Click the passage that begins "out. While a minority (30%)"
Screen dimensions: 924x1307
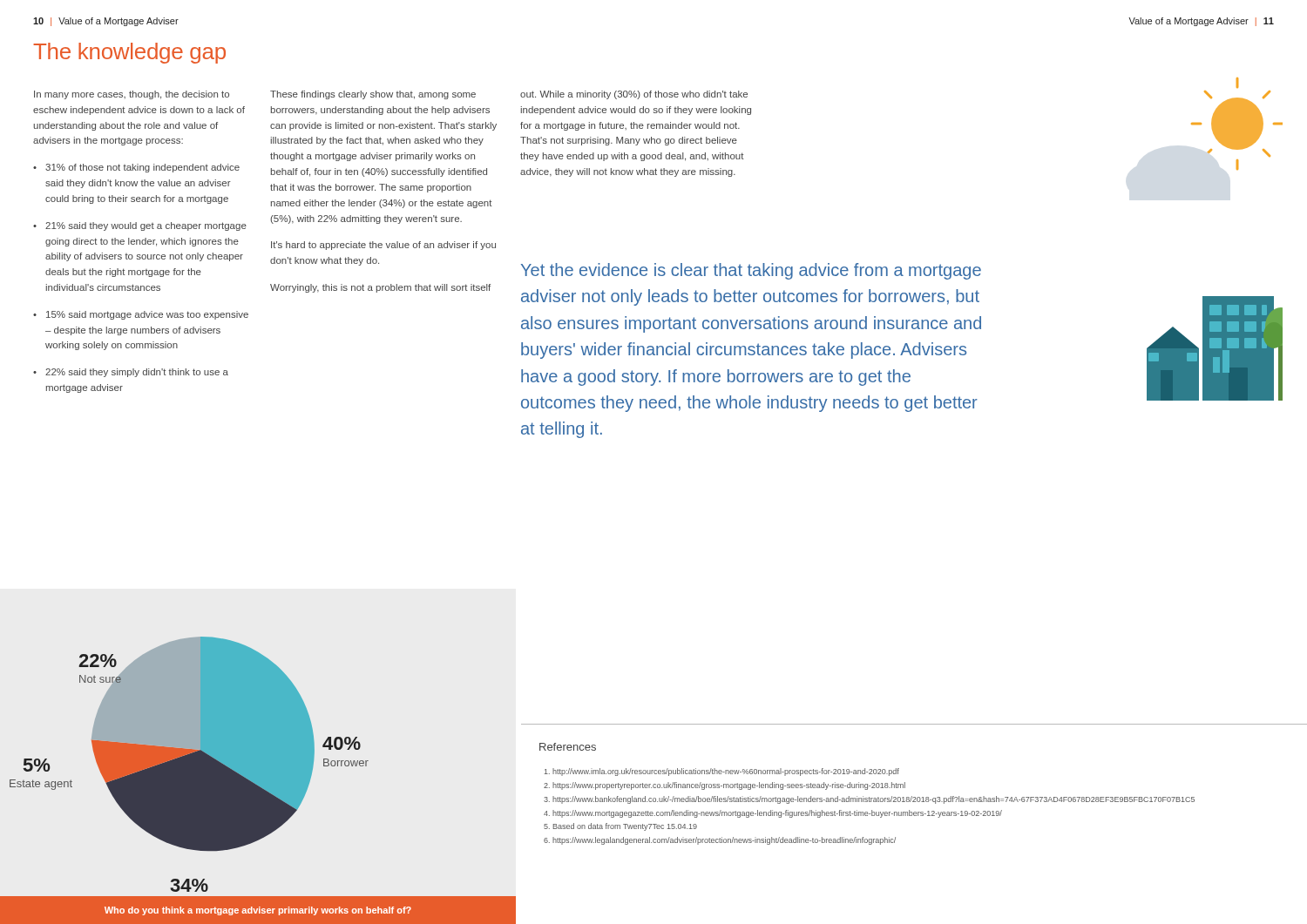coord(637,134)
